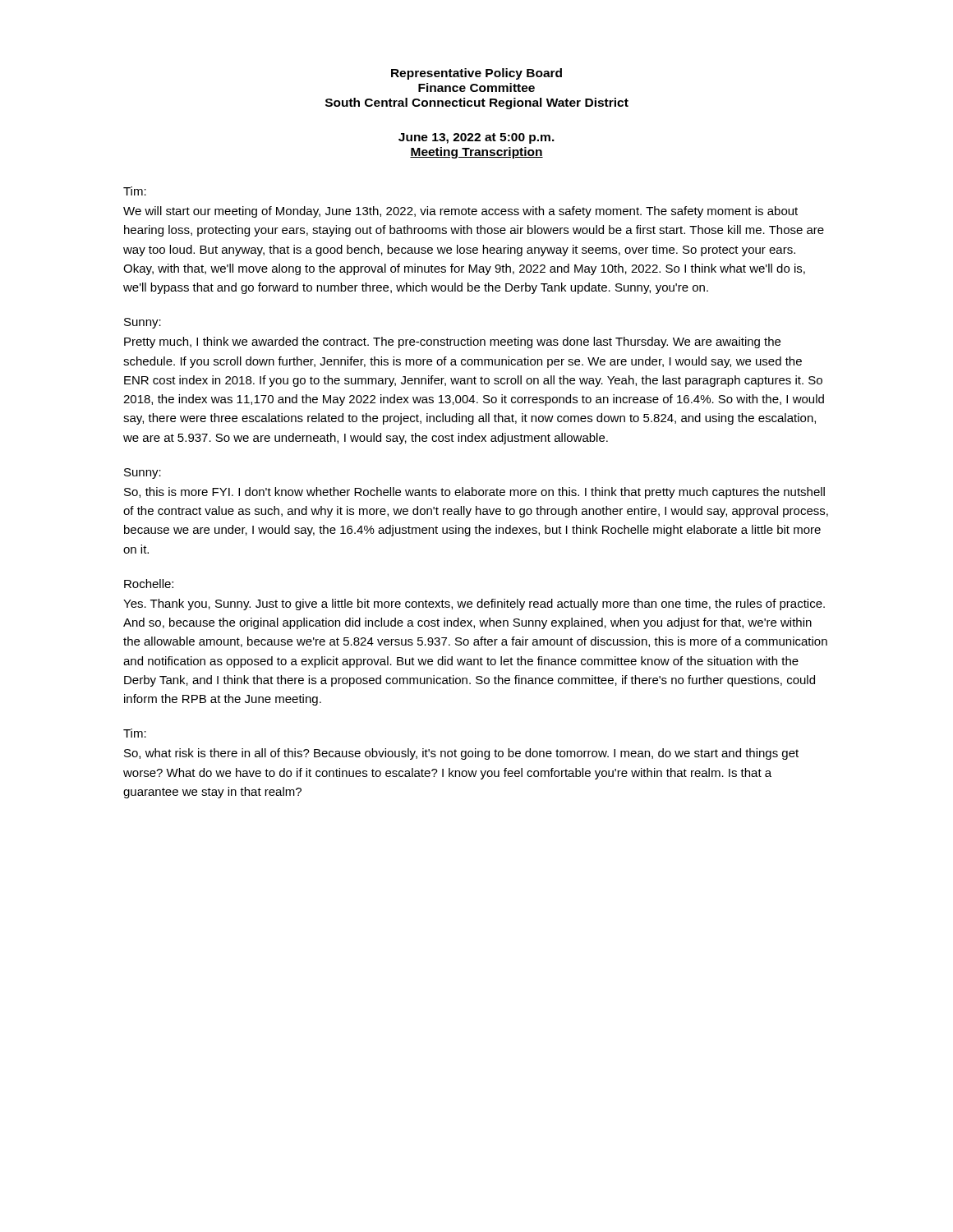Where is the passage that starts "Yes. Thank you, Sunny. Just to"?
Image resolution: width=953 pixels, height=1232 pixels.
(x=475, y=651)
